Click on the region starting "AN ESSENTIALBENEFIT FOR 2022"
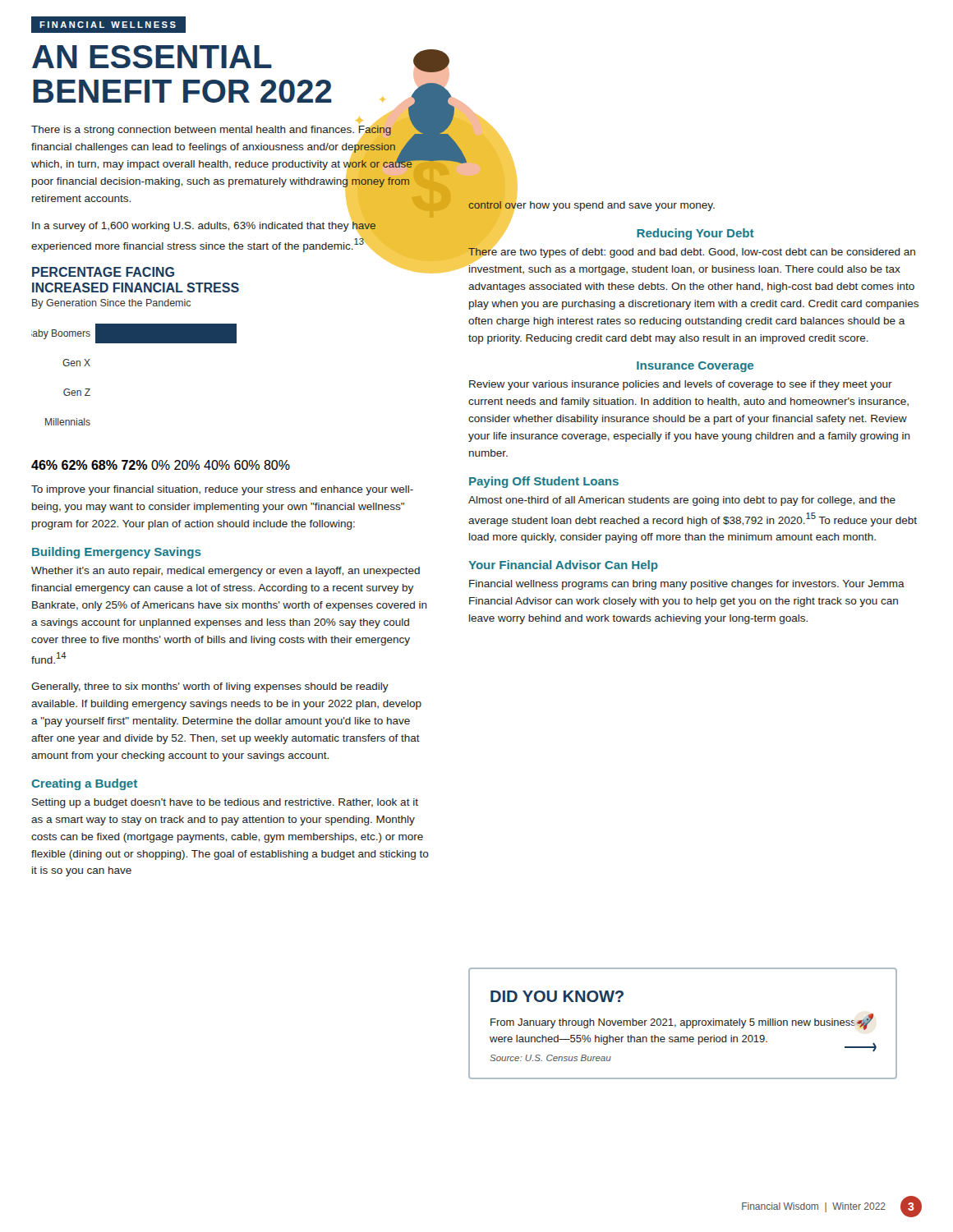This screenshot has height=1232, width=953. (x=182, y=74)
